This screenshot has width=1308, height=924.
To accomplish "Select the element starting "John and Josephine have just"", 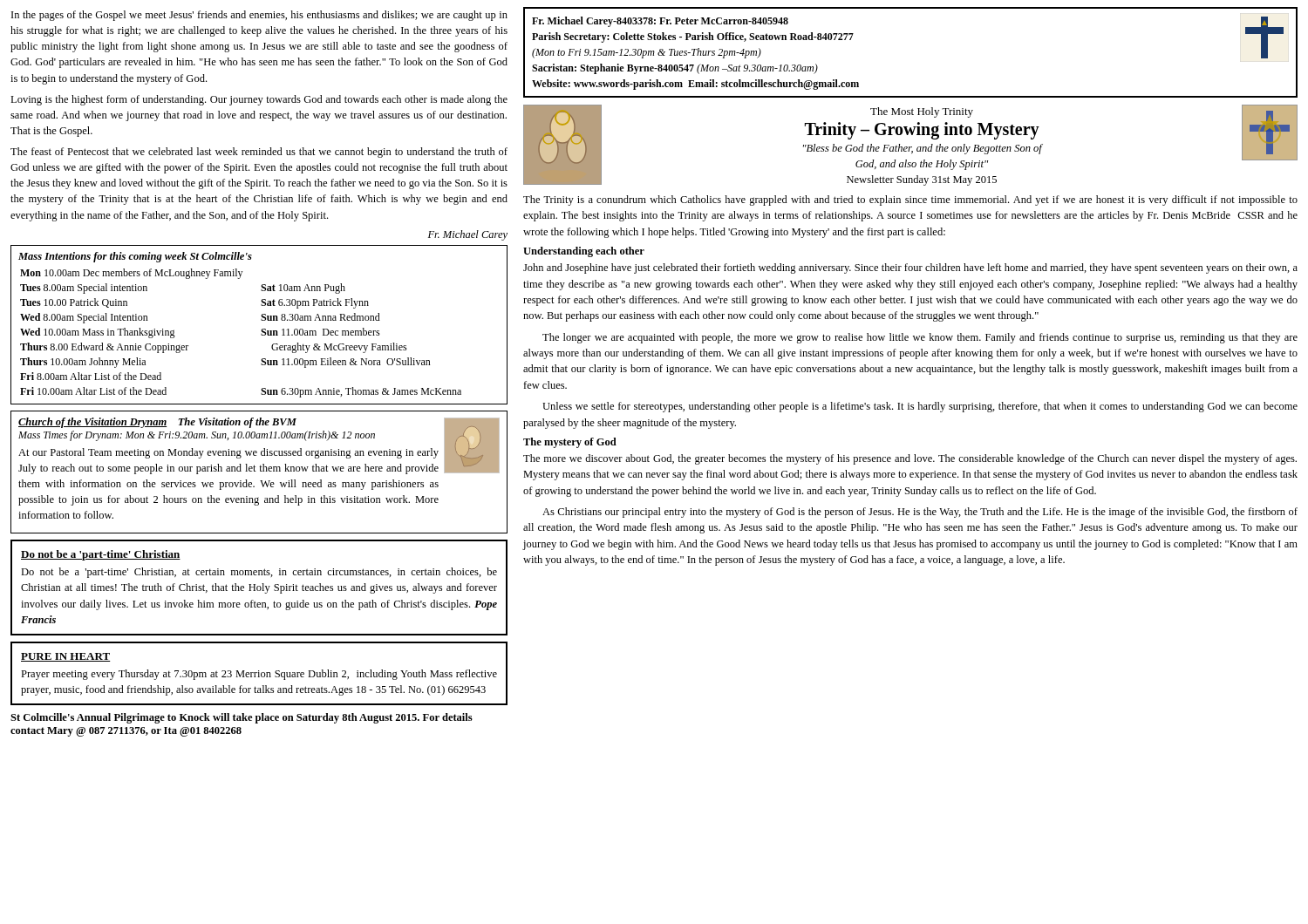I will [x=910, y=292].
